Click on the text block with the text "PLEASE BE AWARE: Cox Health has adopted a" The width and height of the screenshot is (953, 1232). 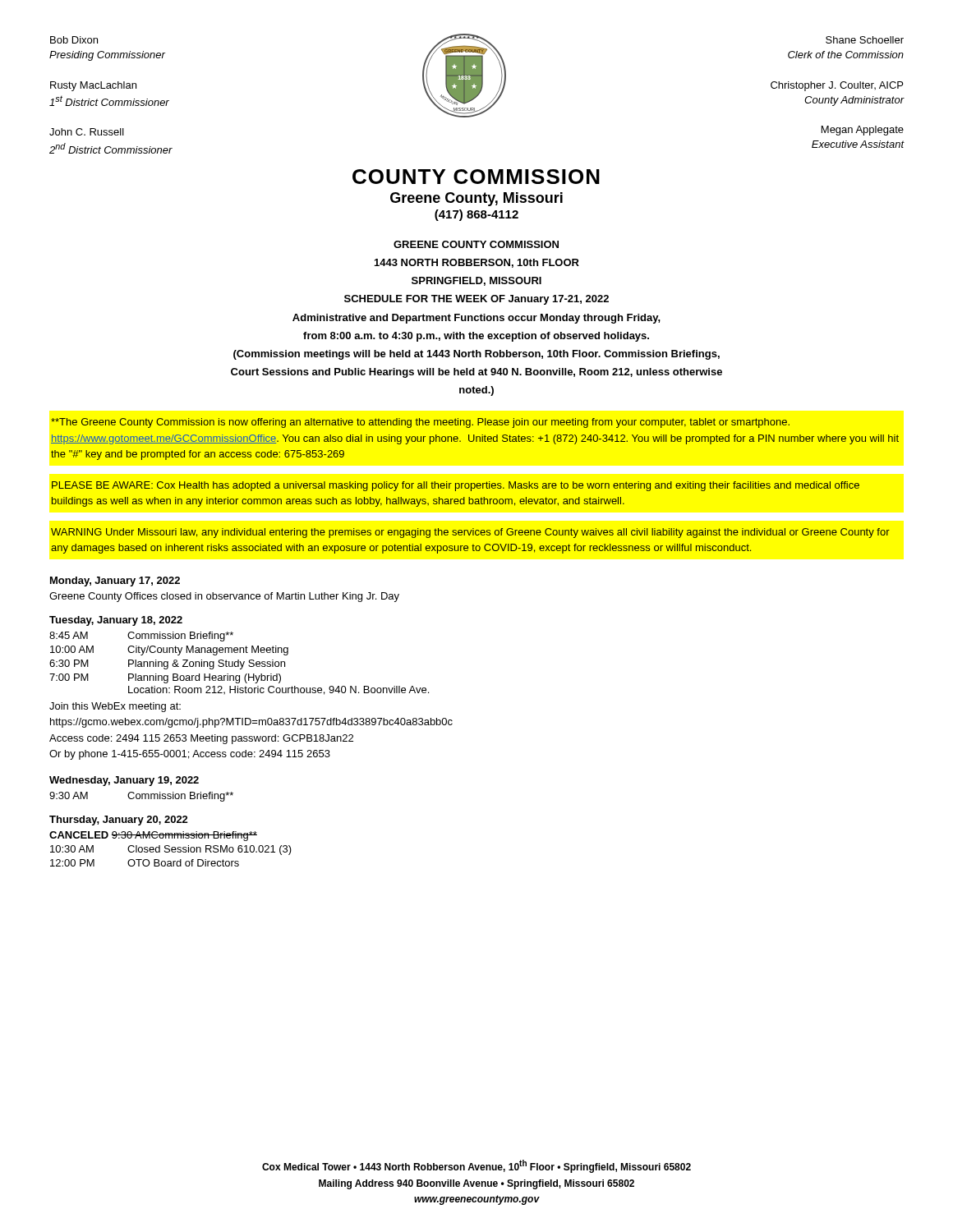pos(455,493)
